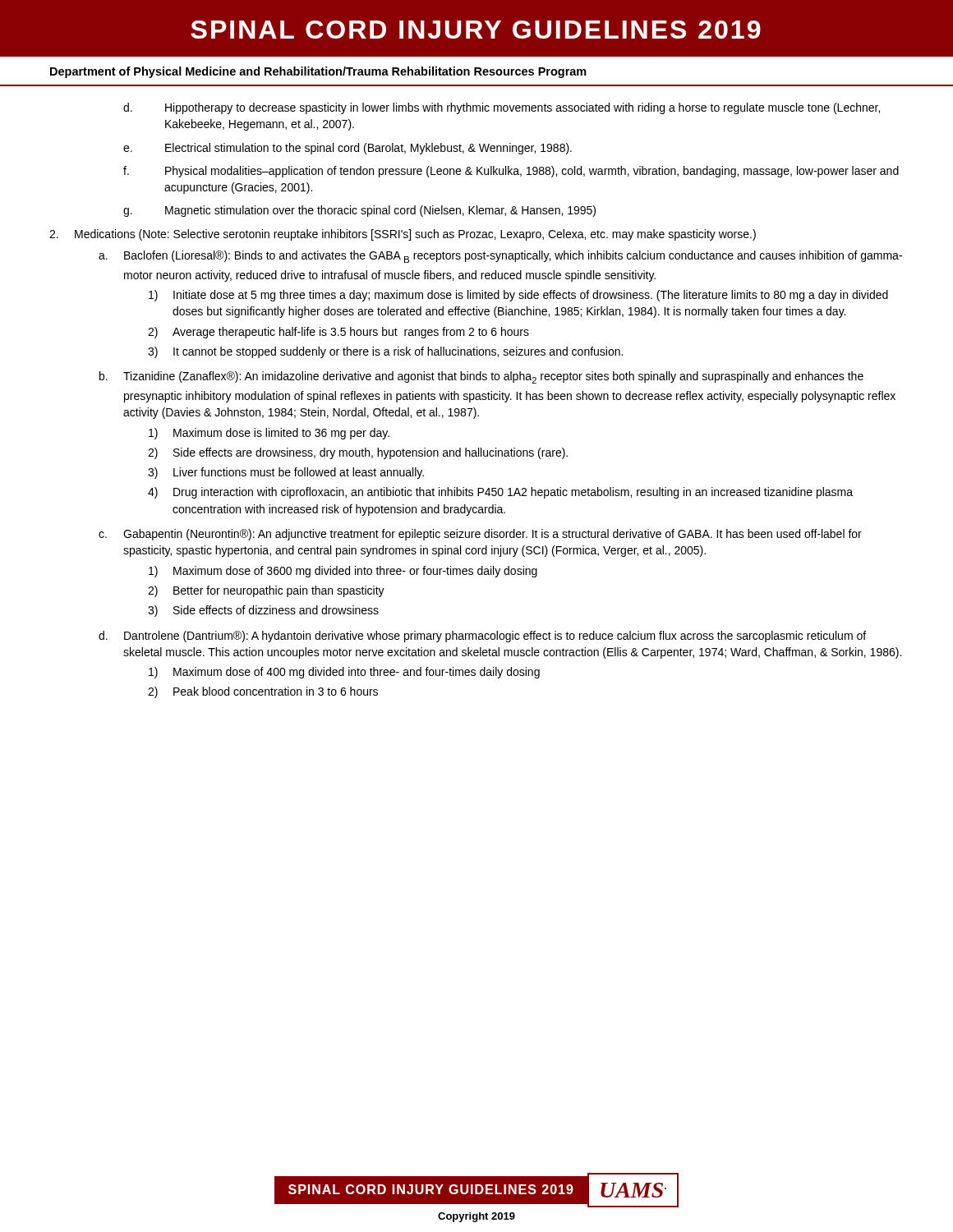Viewport: 953px width, 1232px height.
Task: Click the passage that begins "1) Maximum dose is limited to 36 mg"
Action: pyautogui.click(x=269, y=434)
